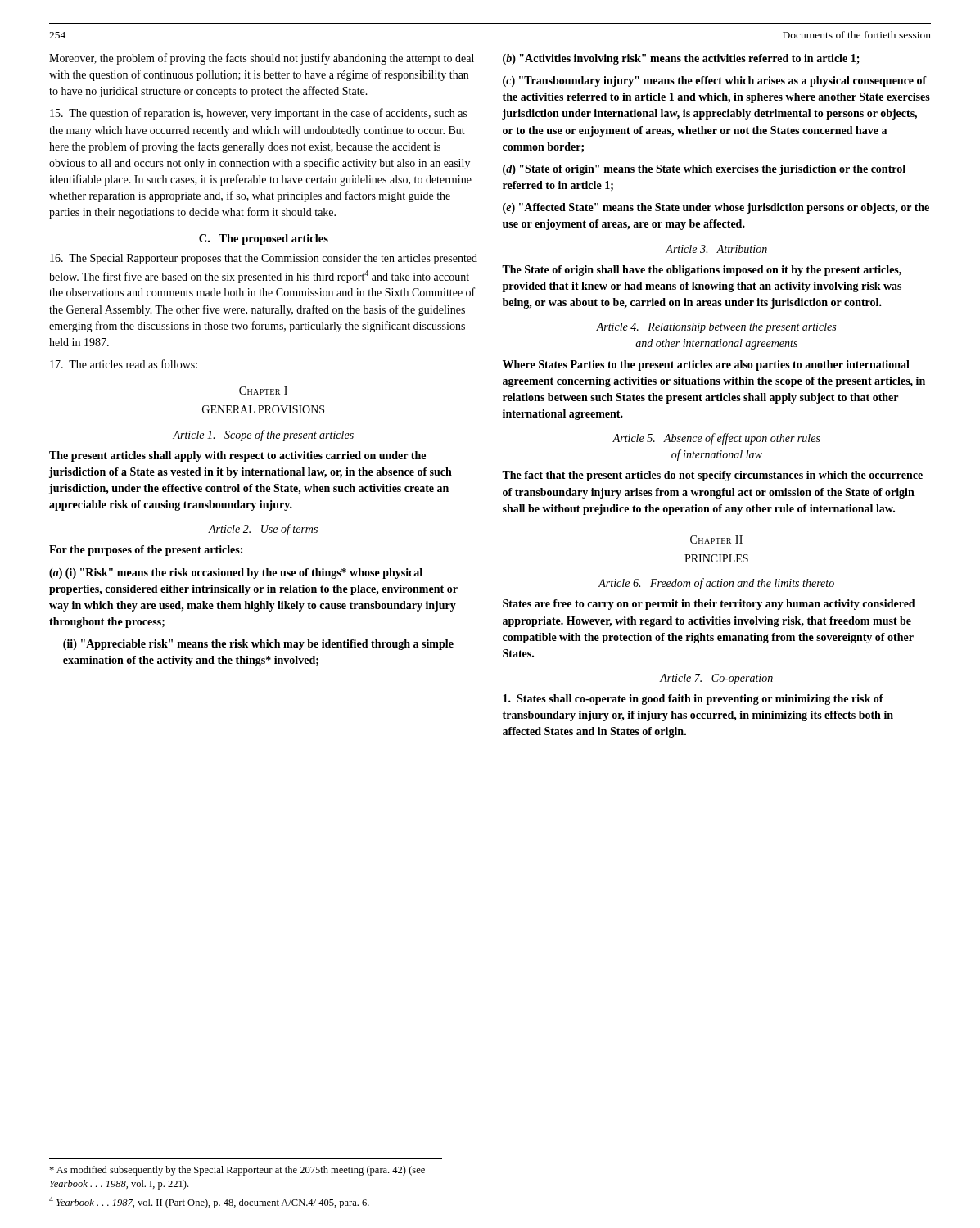Locate the block starting "4 Yearbook . ."
The height and width of the screenshot is (1228, 980).
click(x=209, y=1201)
